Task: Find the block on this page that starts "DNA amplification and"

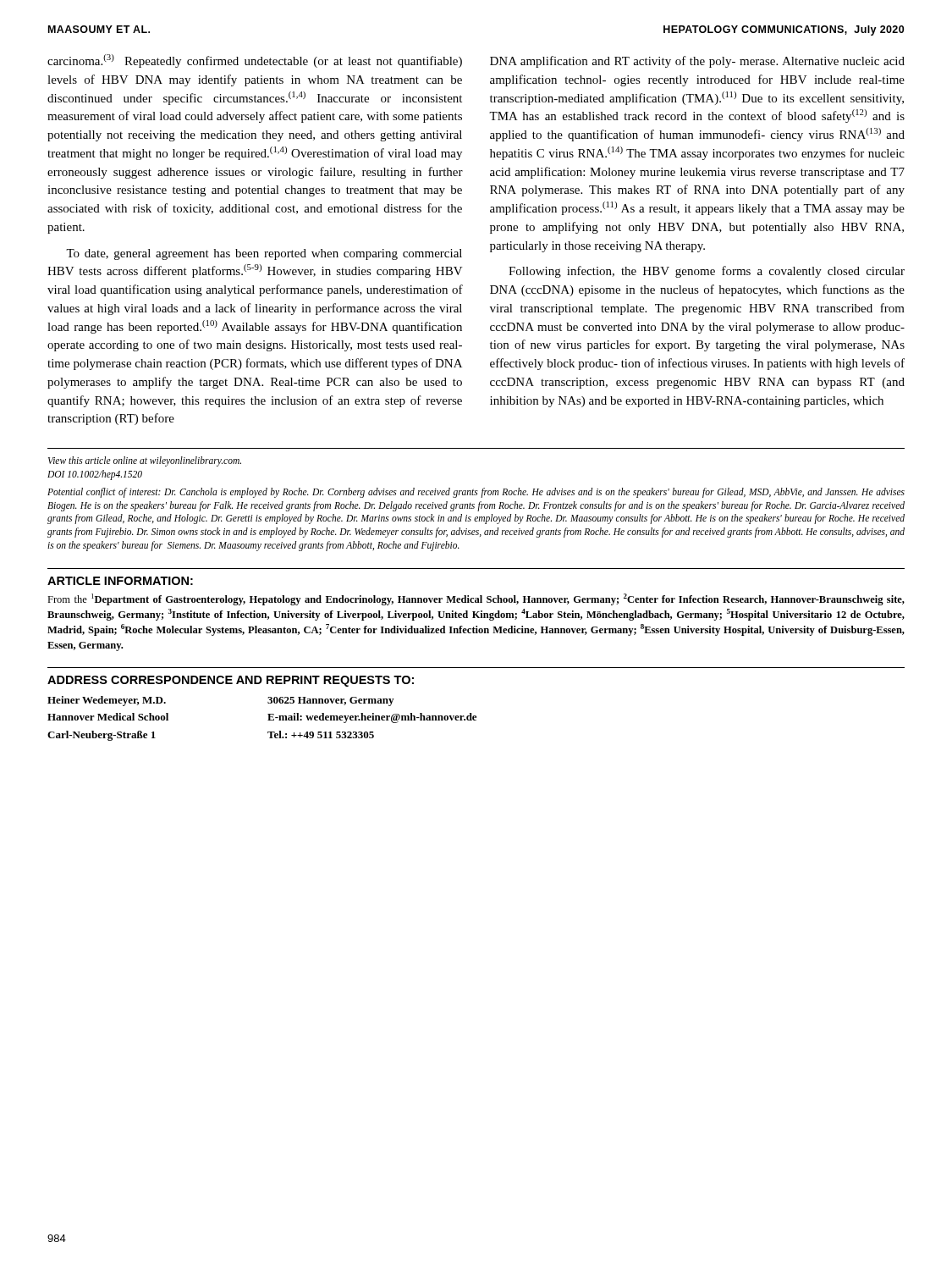Action: click(x=697, y=231)
